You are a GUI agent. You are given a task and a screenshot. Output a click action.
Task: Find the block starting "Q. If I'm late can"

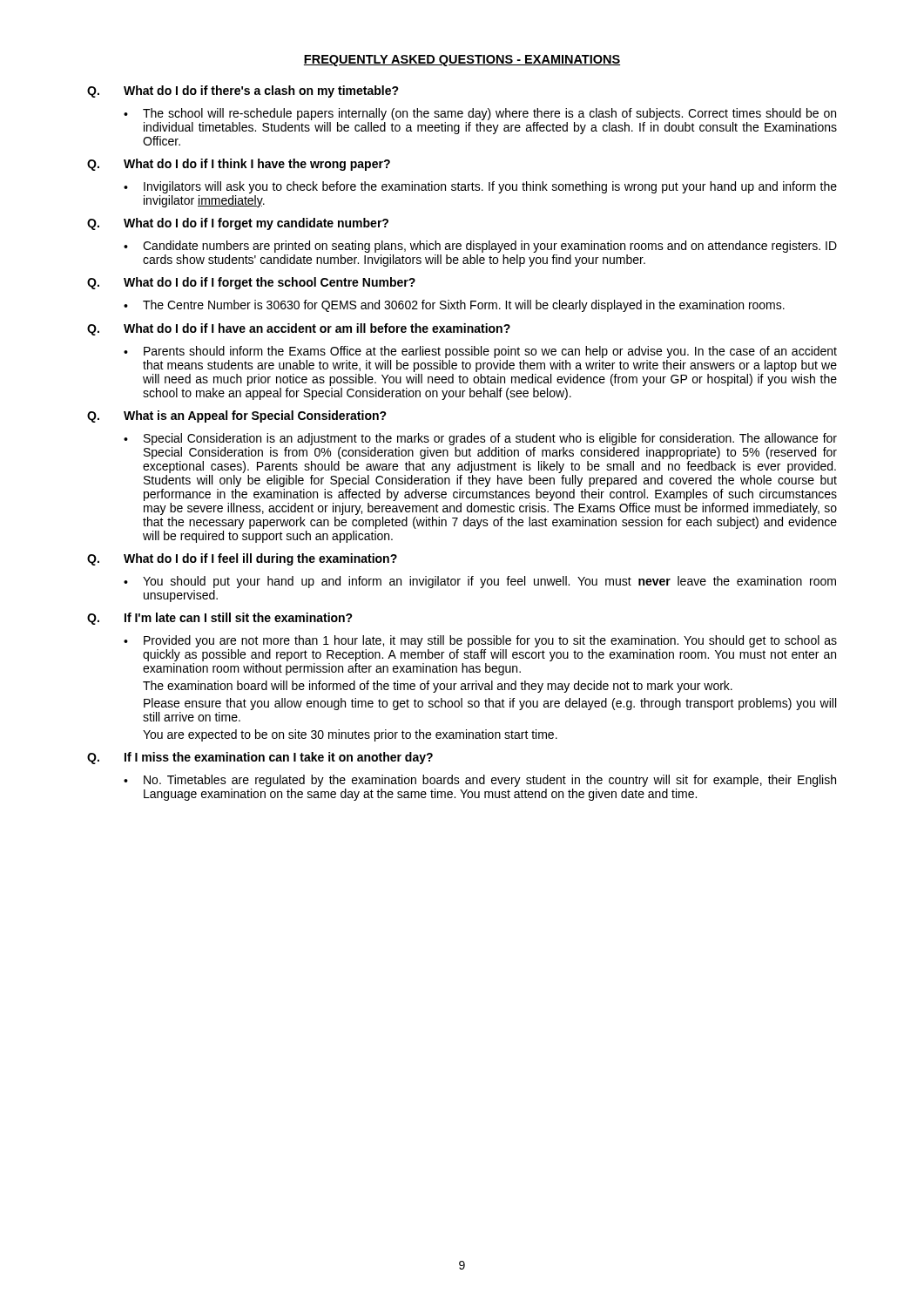[220, 619]
